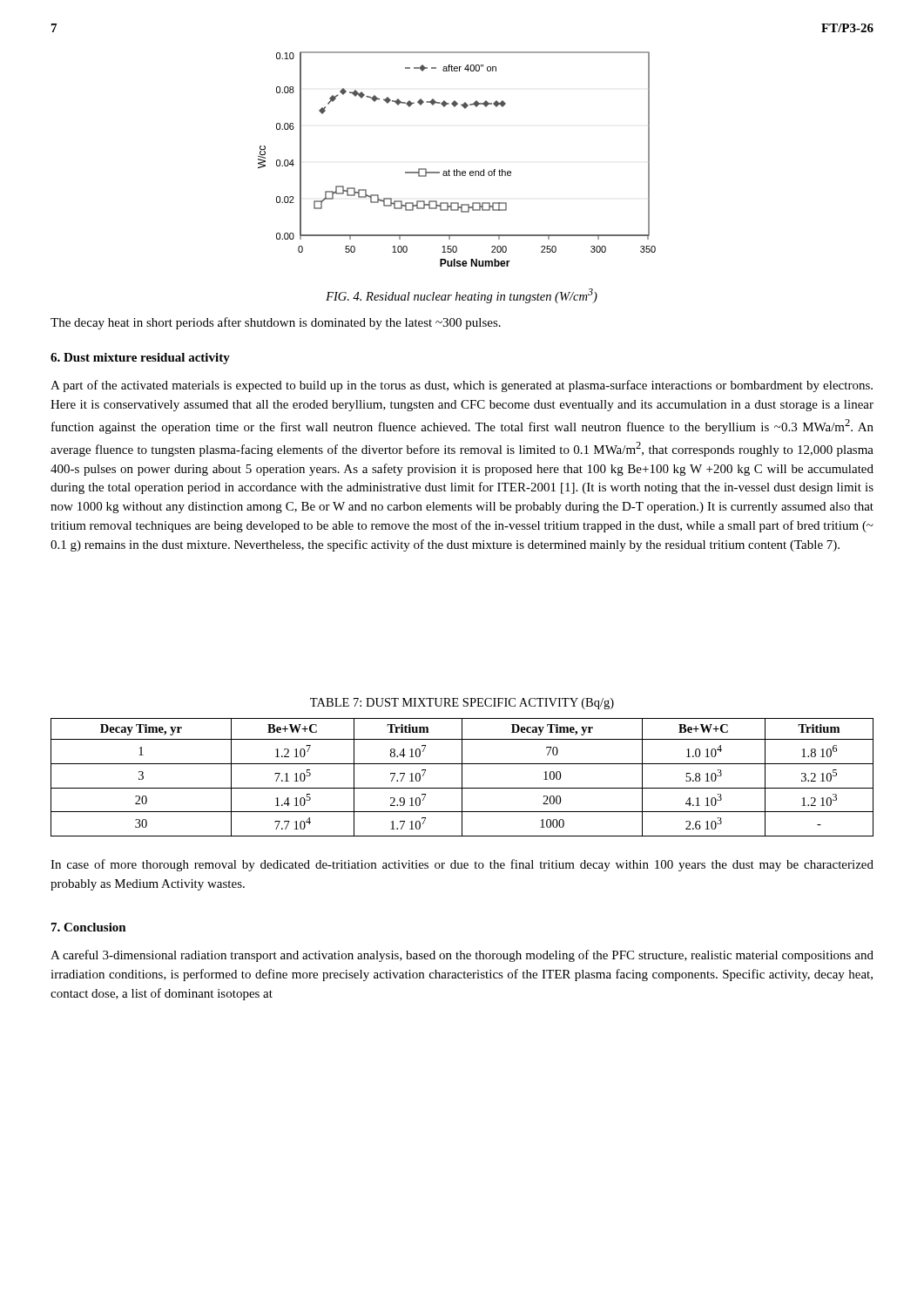Find the text block that reads "In case of more"
The width and height of the screenshot is (924, 1307).
(x=462, y=874)
